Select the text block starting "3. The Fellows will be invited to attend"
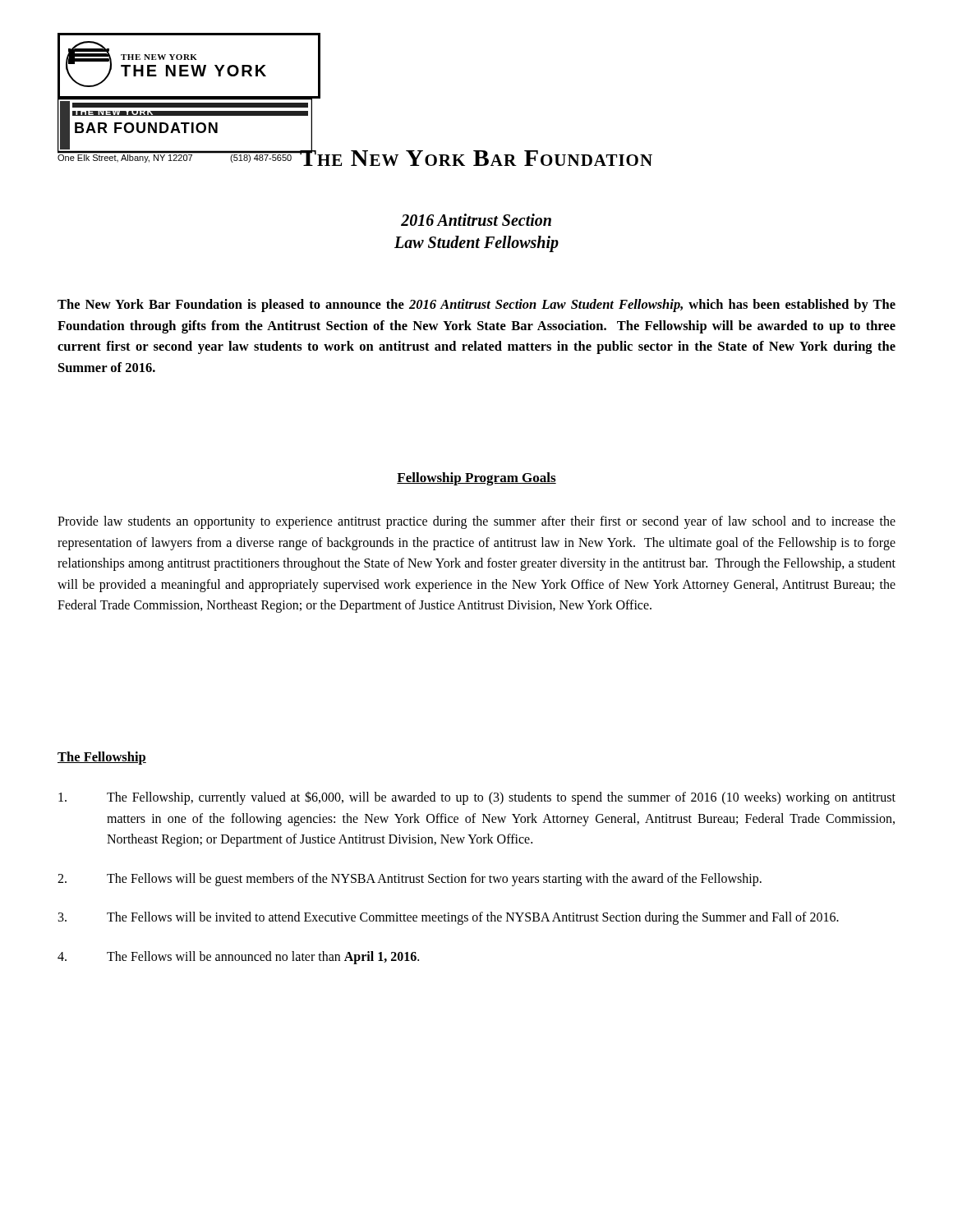This screenshot has height=1232, width=953. 476,918
